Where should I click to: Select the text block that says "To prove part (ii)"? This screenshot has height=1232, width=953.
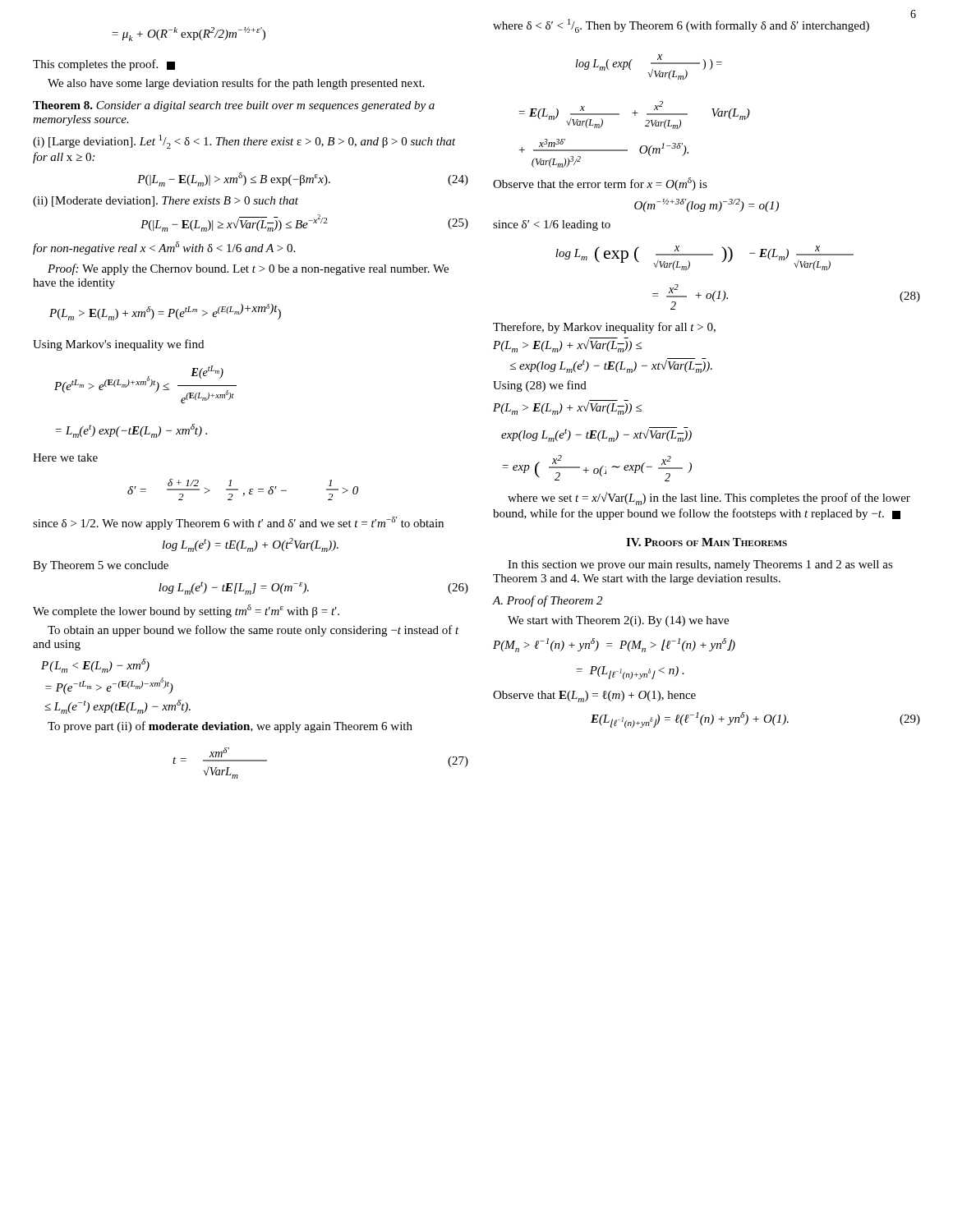[230, 726]
